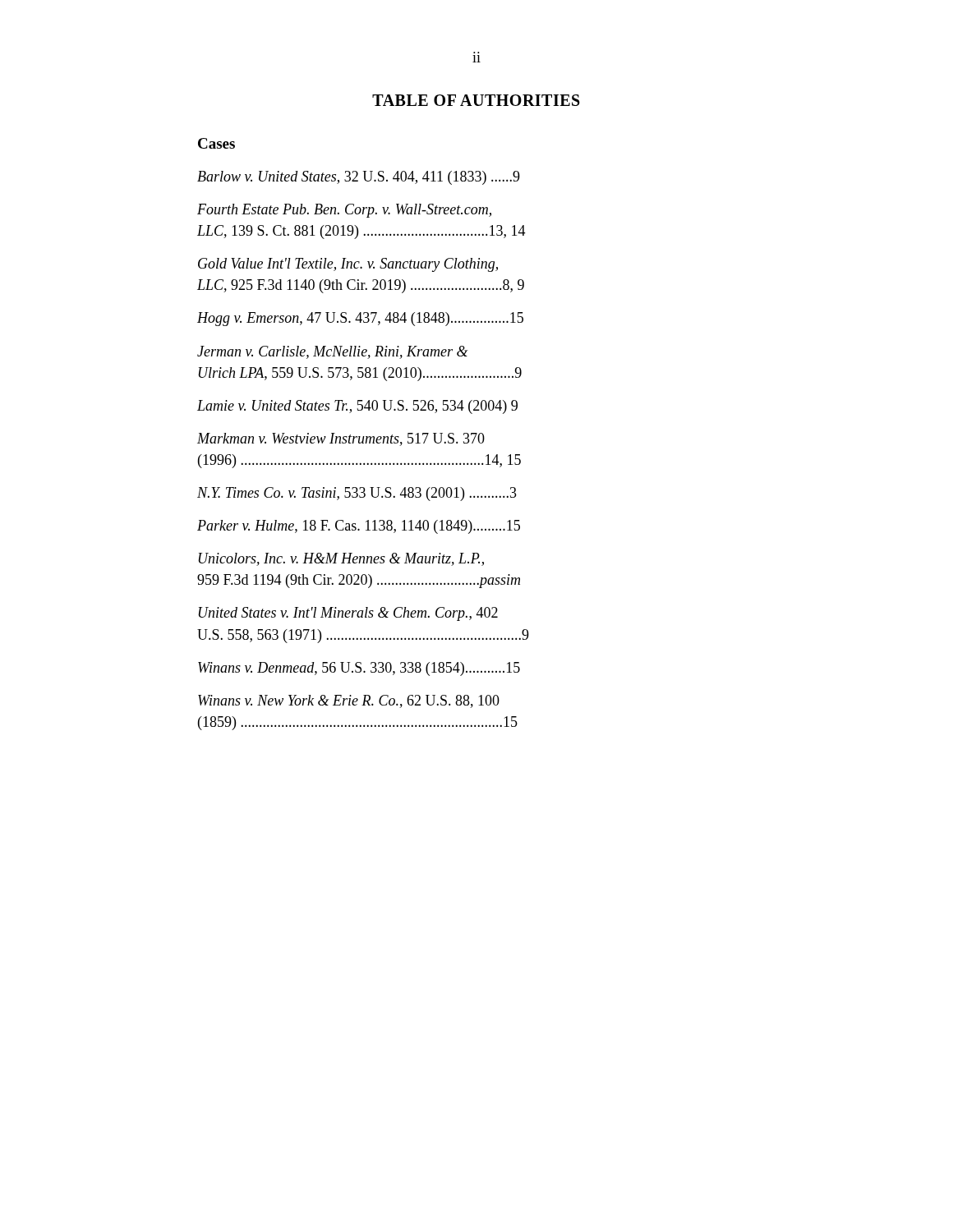Find the list item containing "Unicolors, Inc. v. H&M Hennes & Mauritz,"
953x1232 pixels.
[x=359, y=569]
